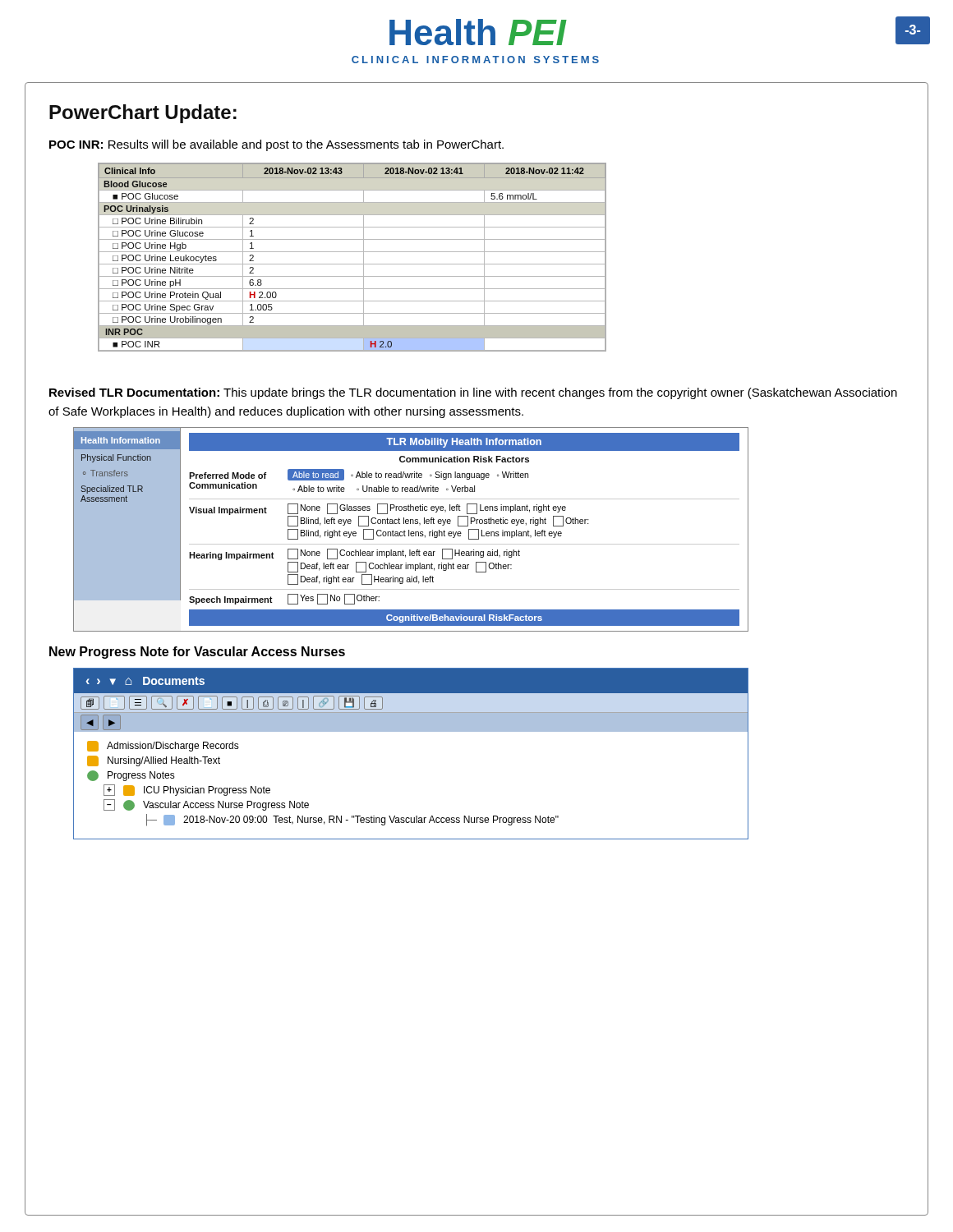Locate the title that says "PowerChart Update:"
The height and width of the screenshot is (1232, 953).
point(143,112)
